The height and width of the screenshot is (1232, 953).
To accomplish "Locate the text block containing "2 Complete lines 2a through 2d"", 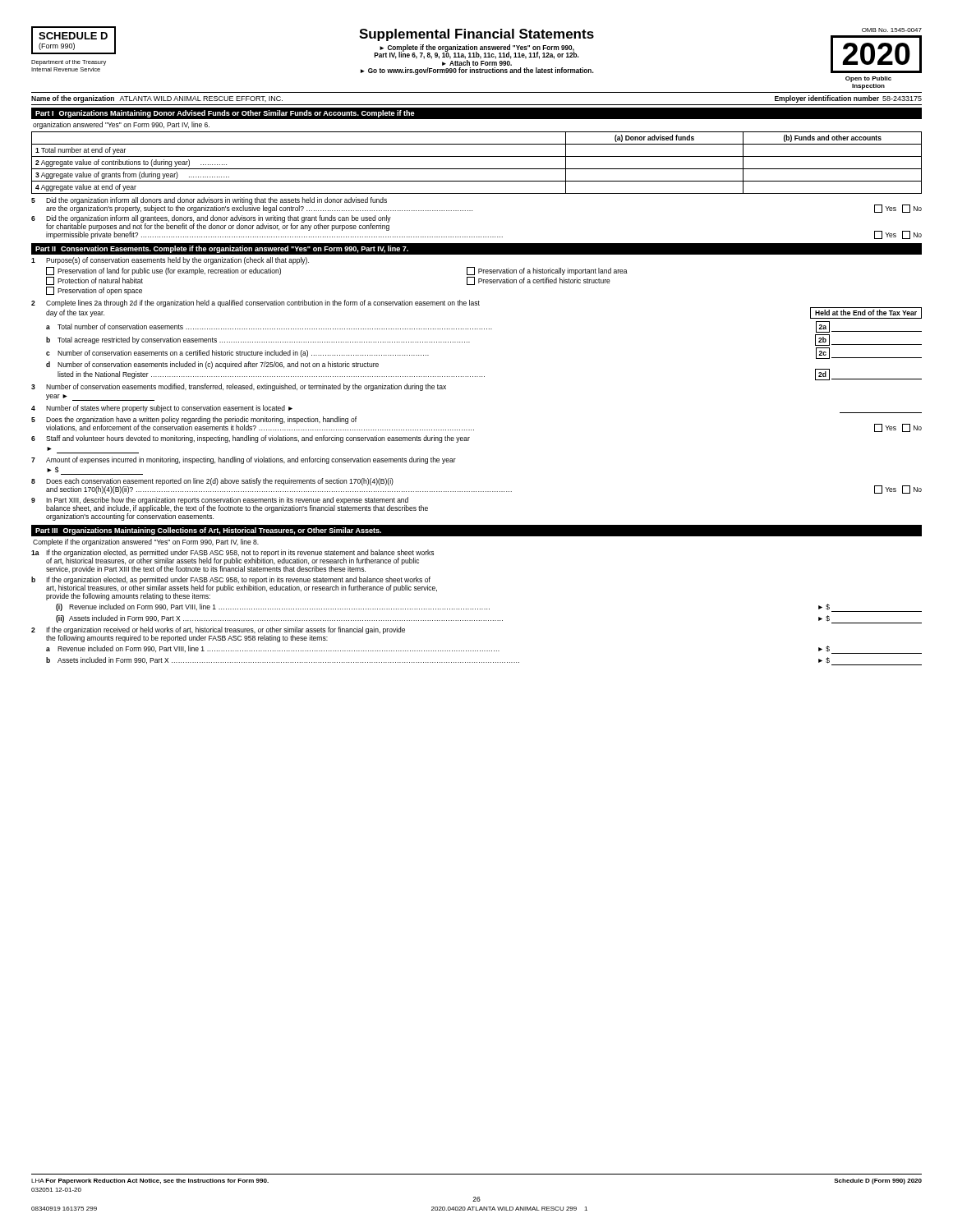I will [x=476, y=340].
